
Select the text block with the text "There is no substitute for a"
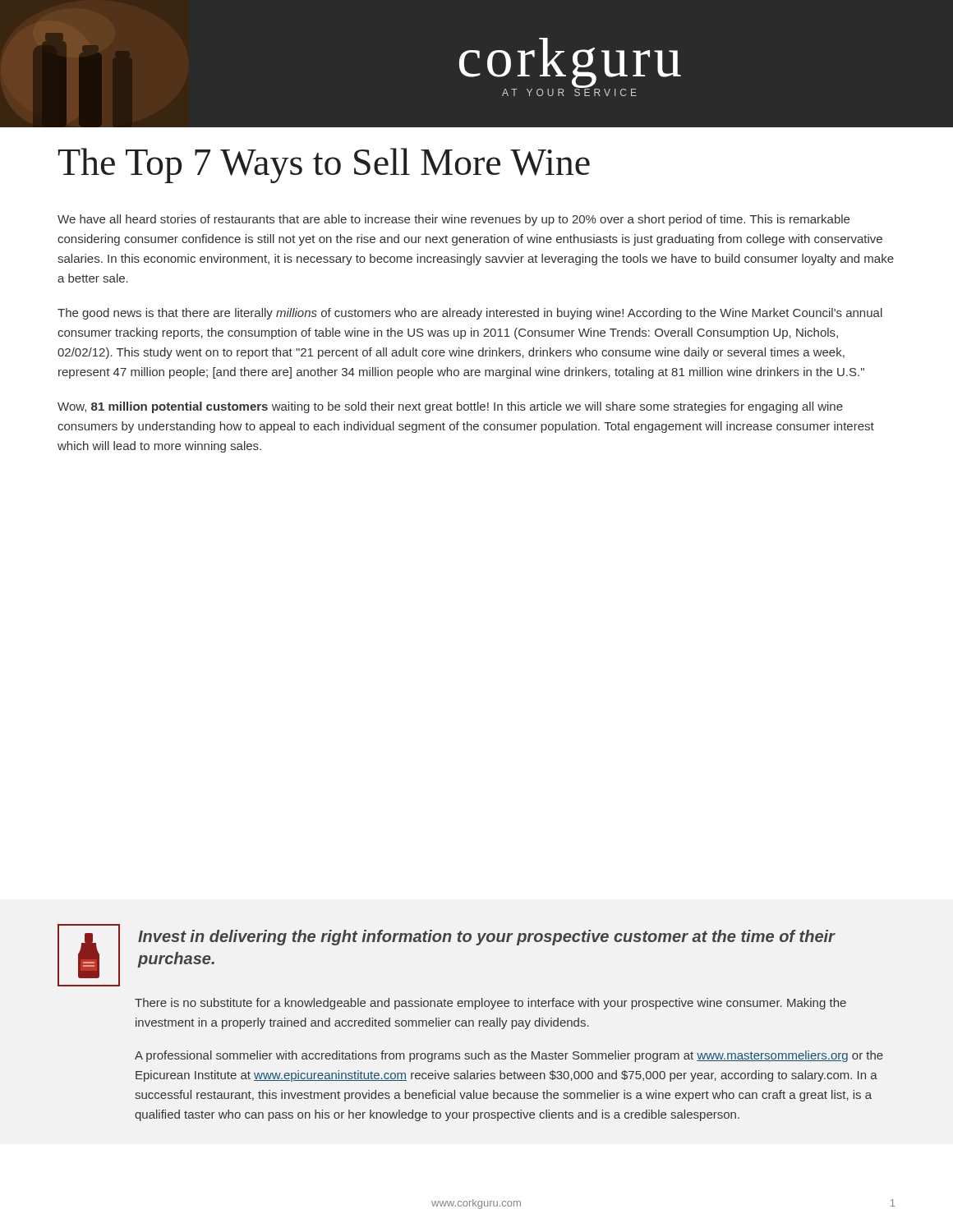click(x=491, y=1012)
